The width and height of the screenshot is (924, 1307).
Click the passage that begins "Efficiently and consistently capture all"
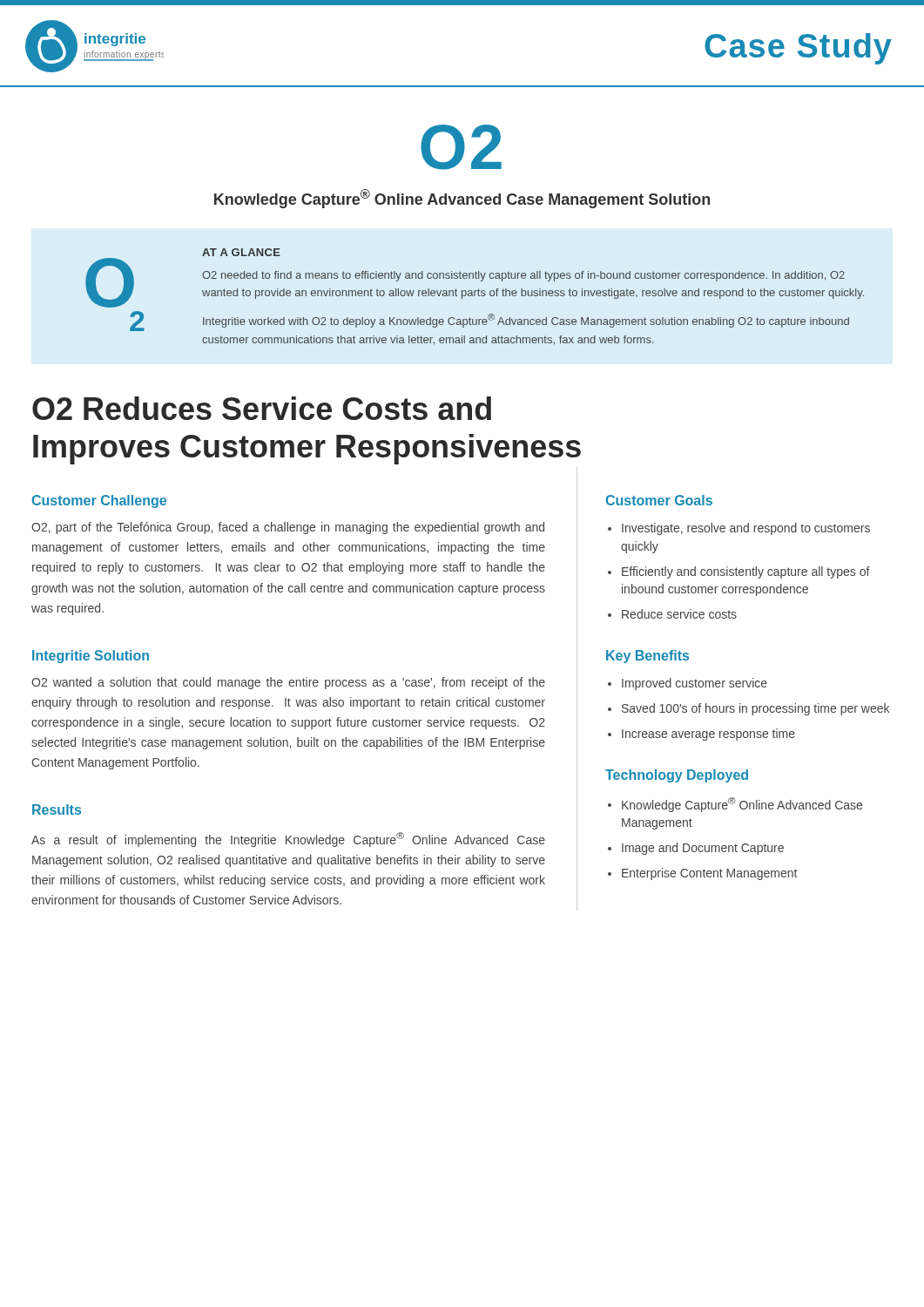click(x=745, y=580)
